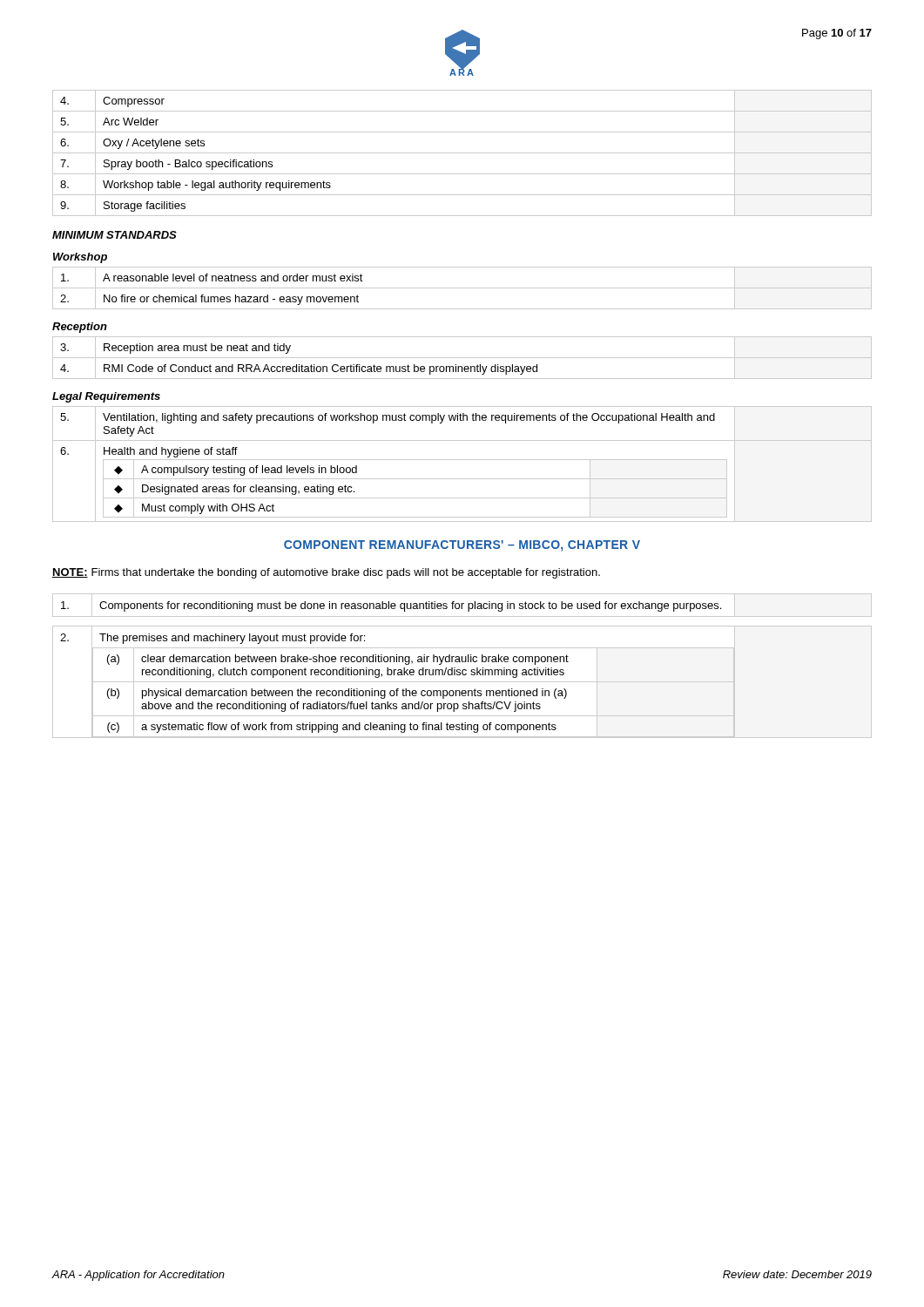The image size is (924, 1307).
Task: Click on the table containing "Spray booth - Balco"
Action: pyautogui.click(x=462, y=153)
